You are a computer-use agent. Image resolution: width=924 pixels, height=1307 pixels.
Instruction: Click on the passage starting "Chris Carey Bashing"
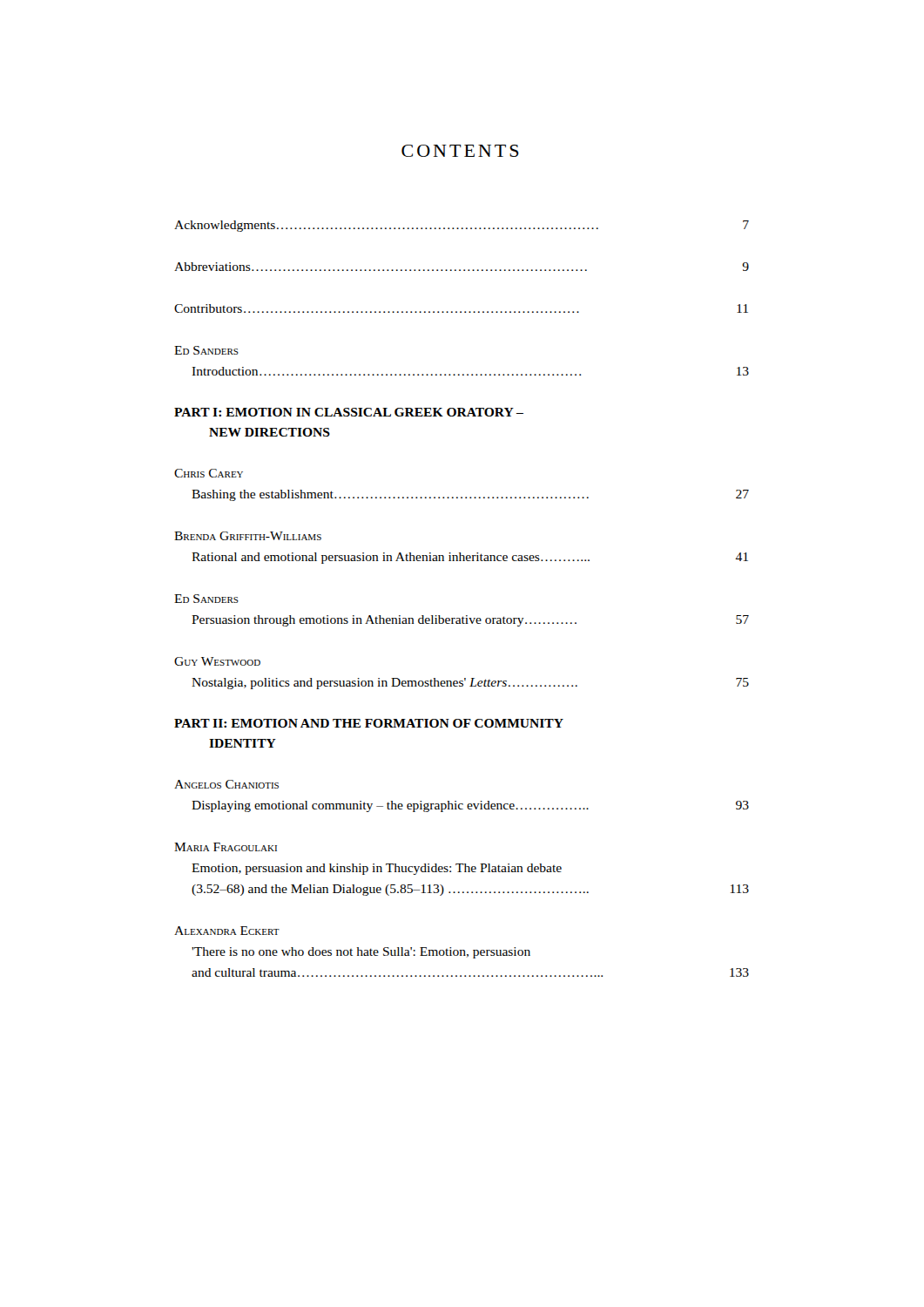click(209, 473)
